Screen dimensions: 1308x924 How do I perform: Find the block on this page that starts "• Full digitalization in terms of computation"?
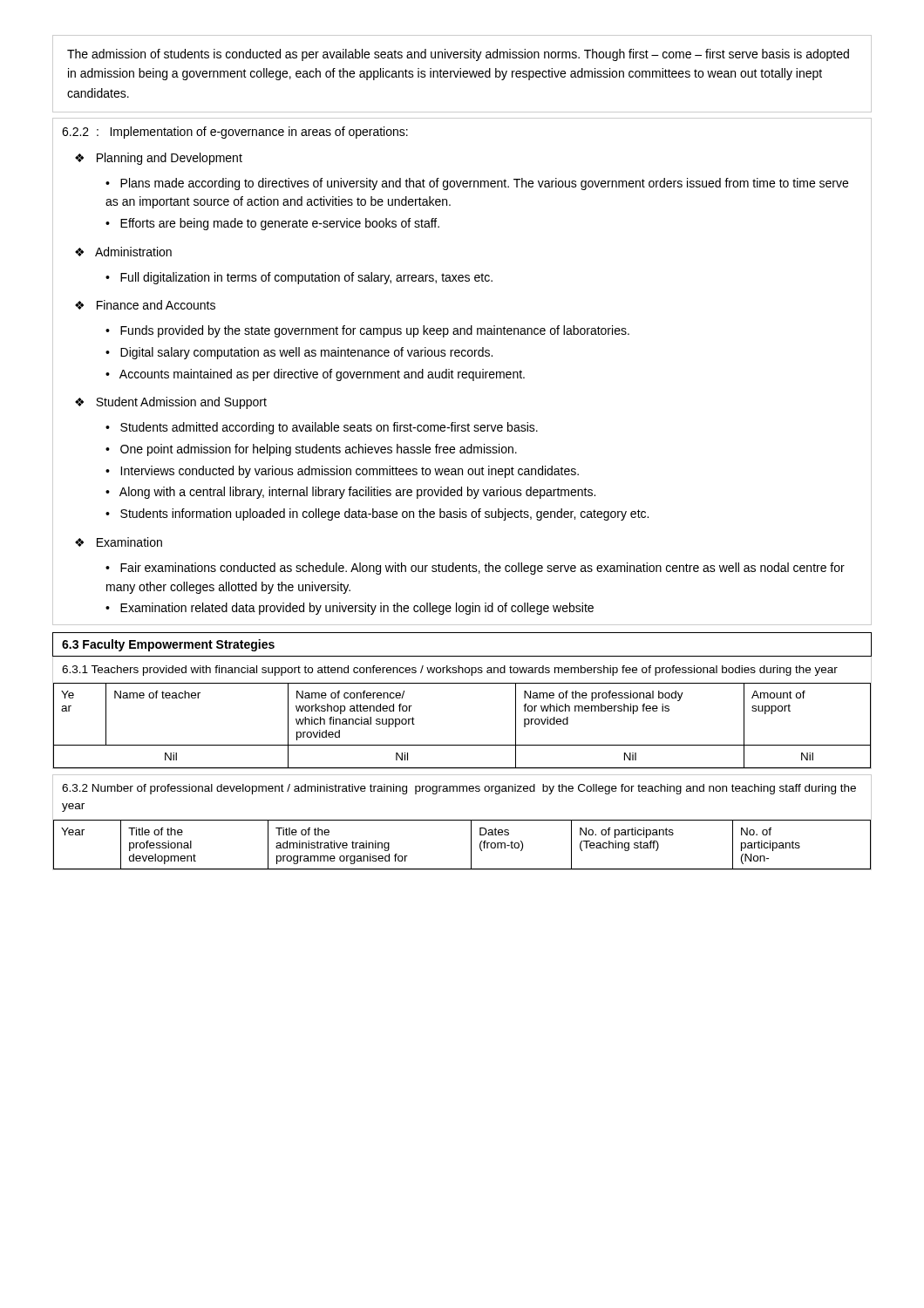point(299,277)
